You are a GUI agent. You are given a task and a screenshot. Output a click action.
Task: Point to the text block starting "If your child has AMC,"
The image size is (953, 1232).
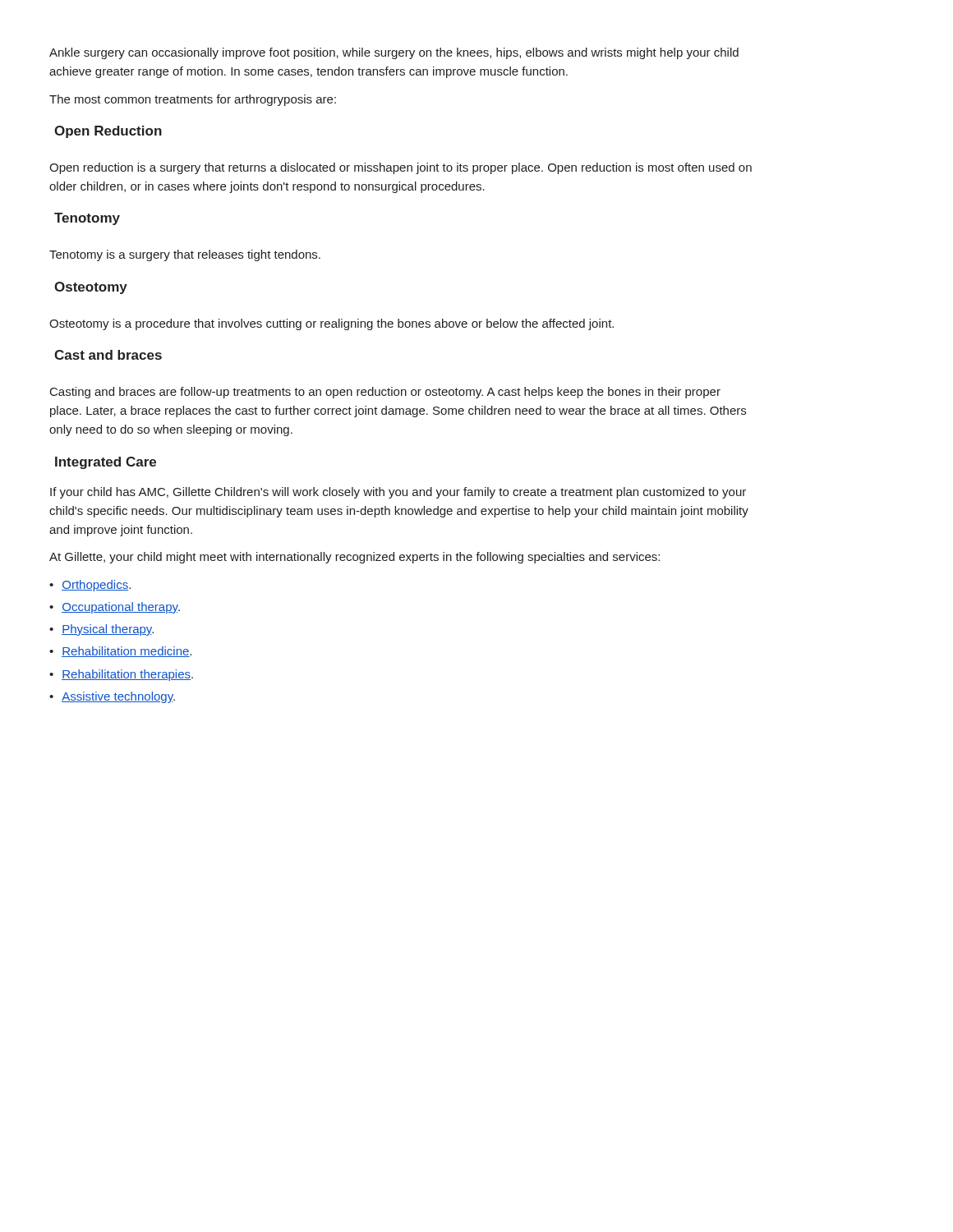tap(399, 510)
